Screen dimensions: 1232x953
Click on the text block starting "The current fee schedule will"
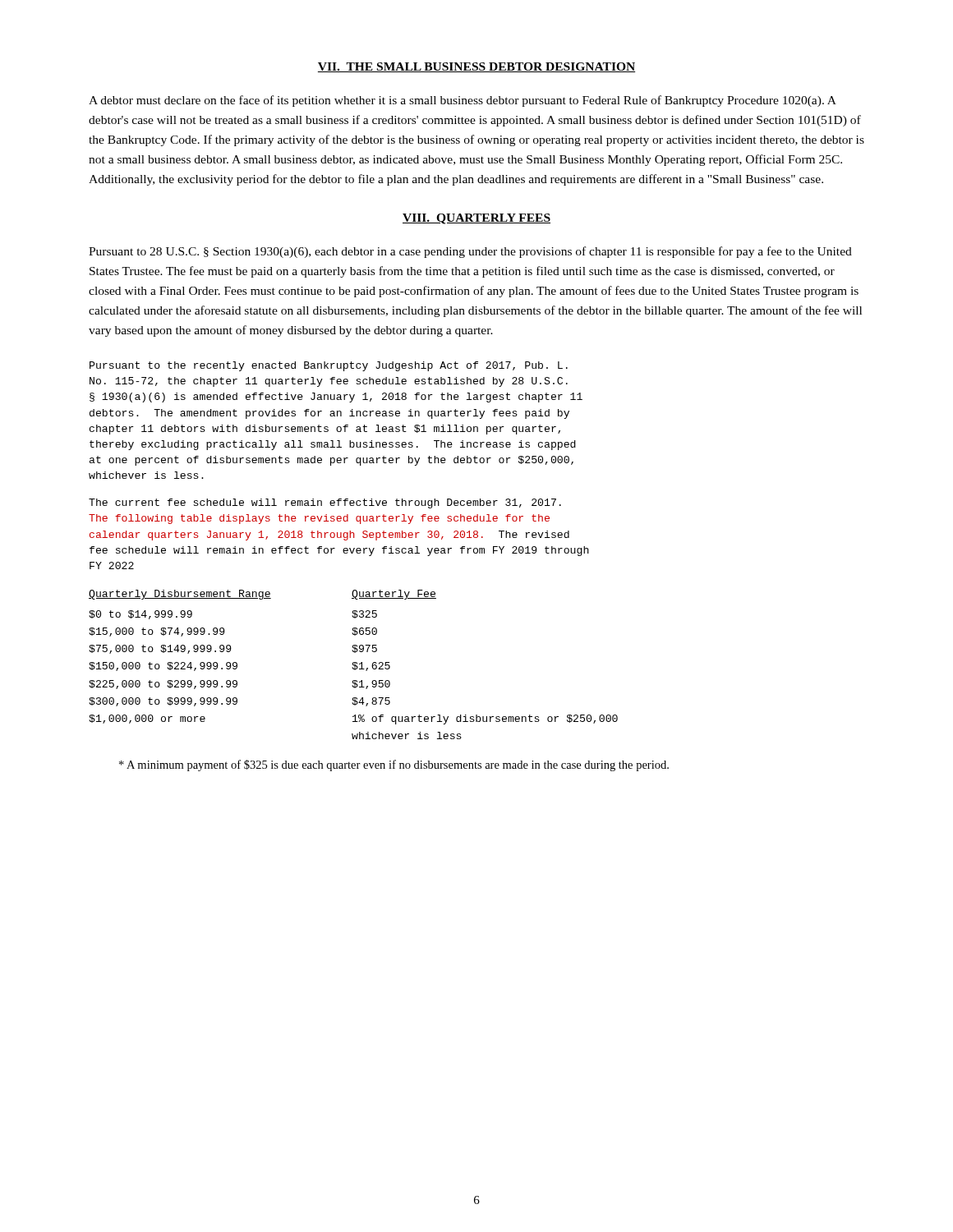pyautogui.click(x=339, y=535)
